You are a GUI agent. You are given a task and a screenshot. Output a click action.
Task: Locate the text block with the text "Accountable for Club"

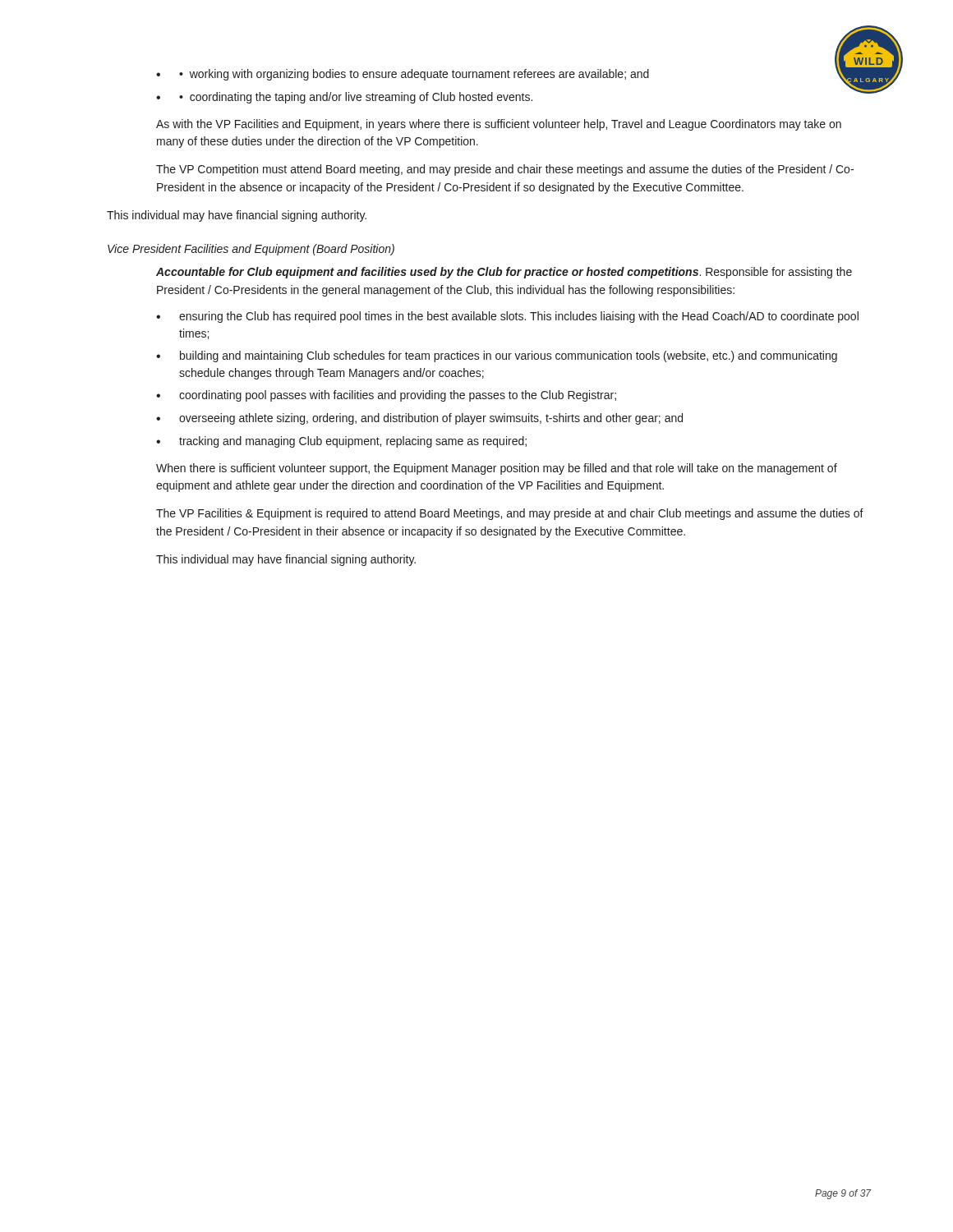504,281
